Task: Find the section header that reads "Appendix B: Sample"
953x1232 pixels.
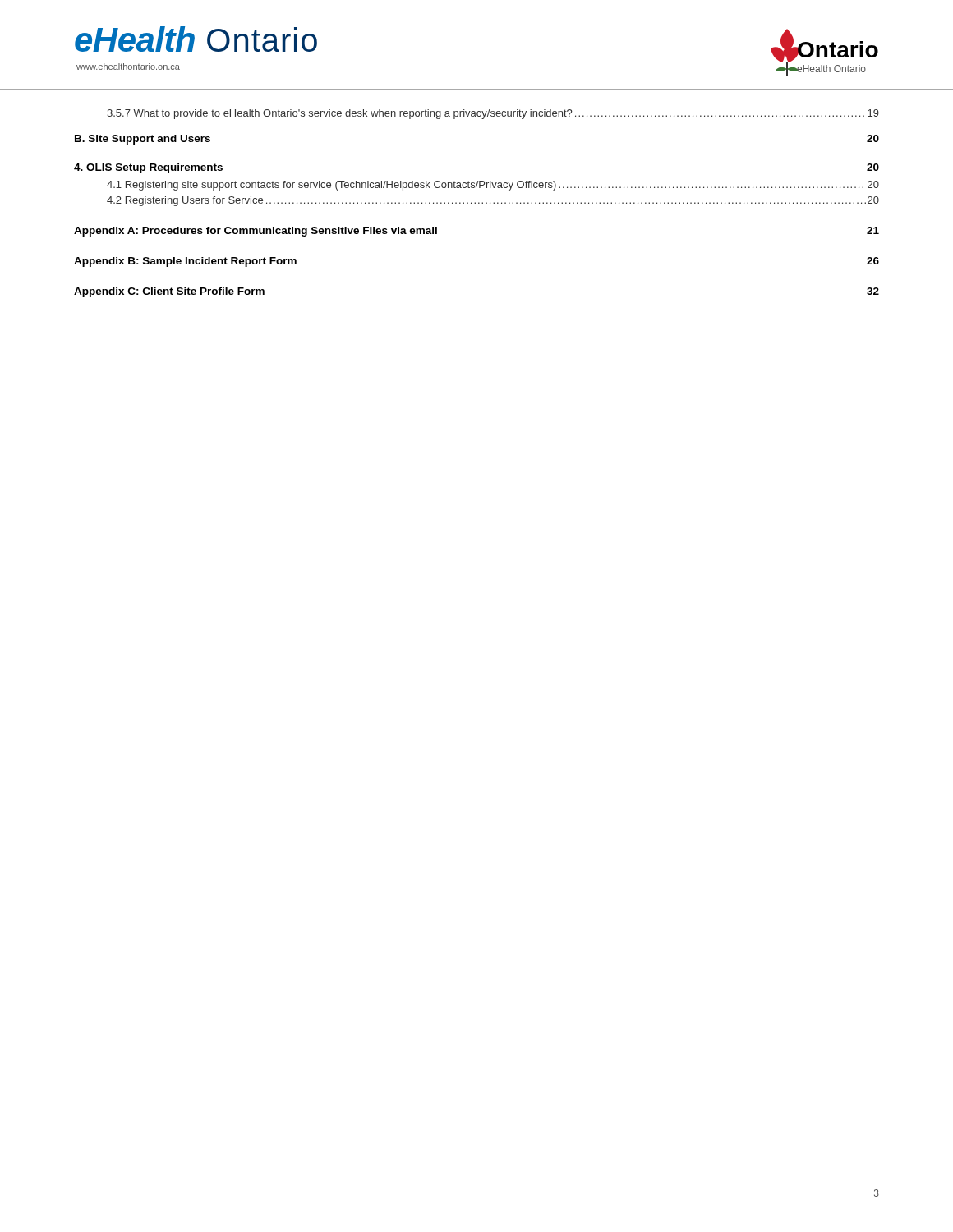Action: (x=186, y=262)
